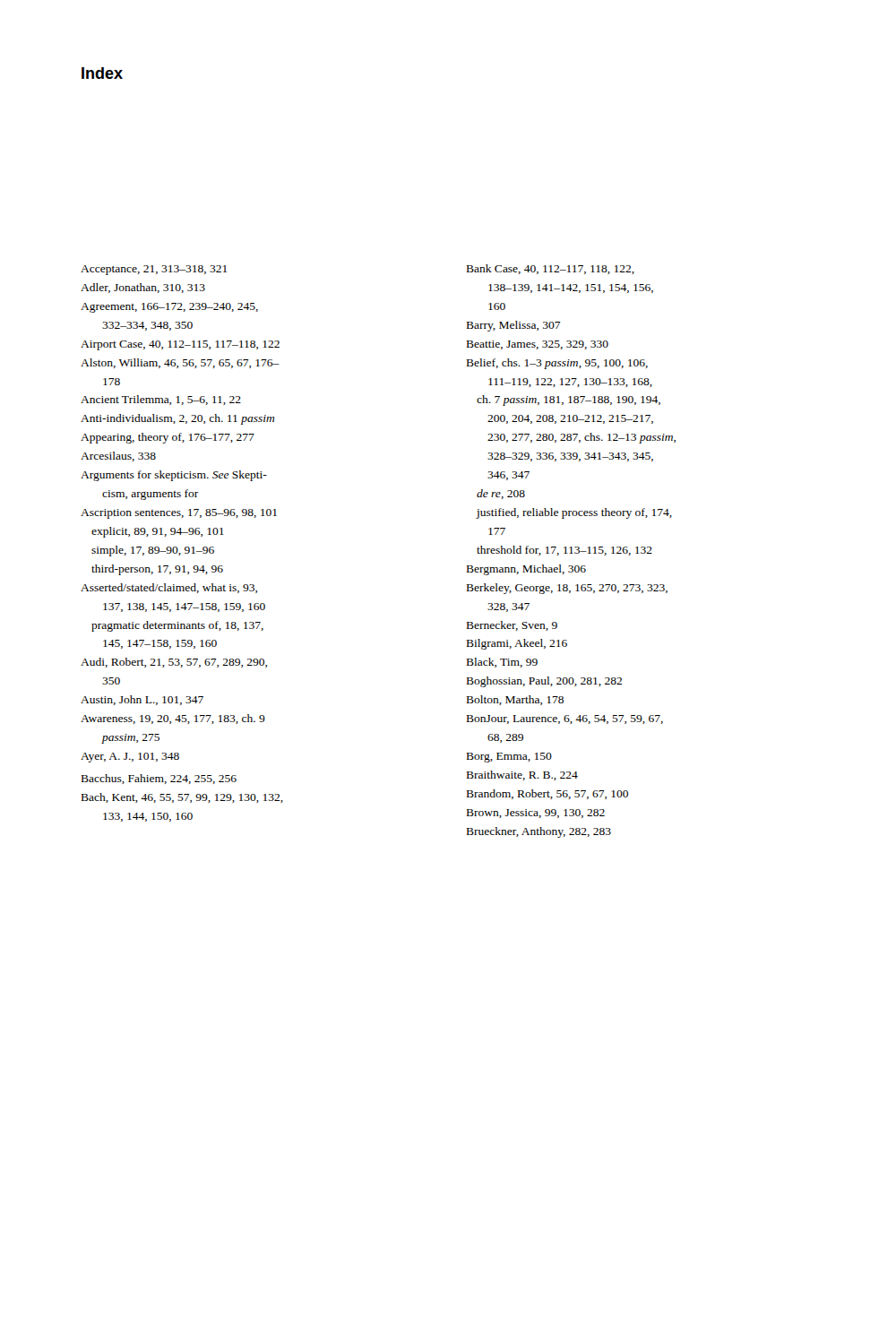Screen dimensions: 1344x896
Task: Locate the list item that says "Bank Case, 40, 112–117, 118,"
Action: pyautogui.click(x=641, y=289)
